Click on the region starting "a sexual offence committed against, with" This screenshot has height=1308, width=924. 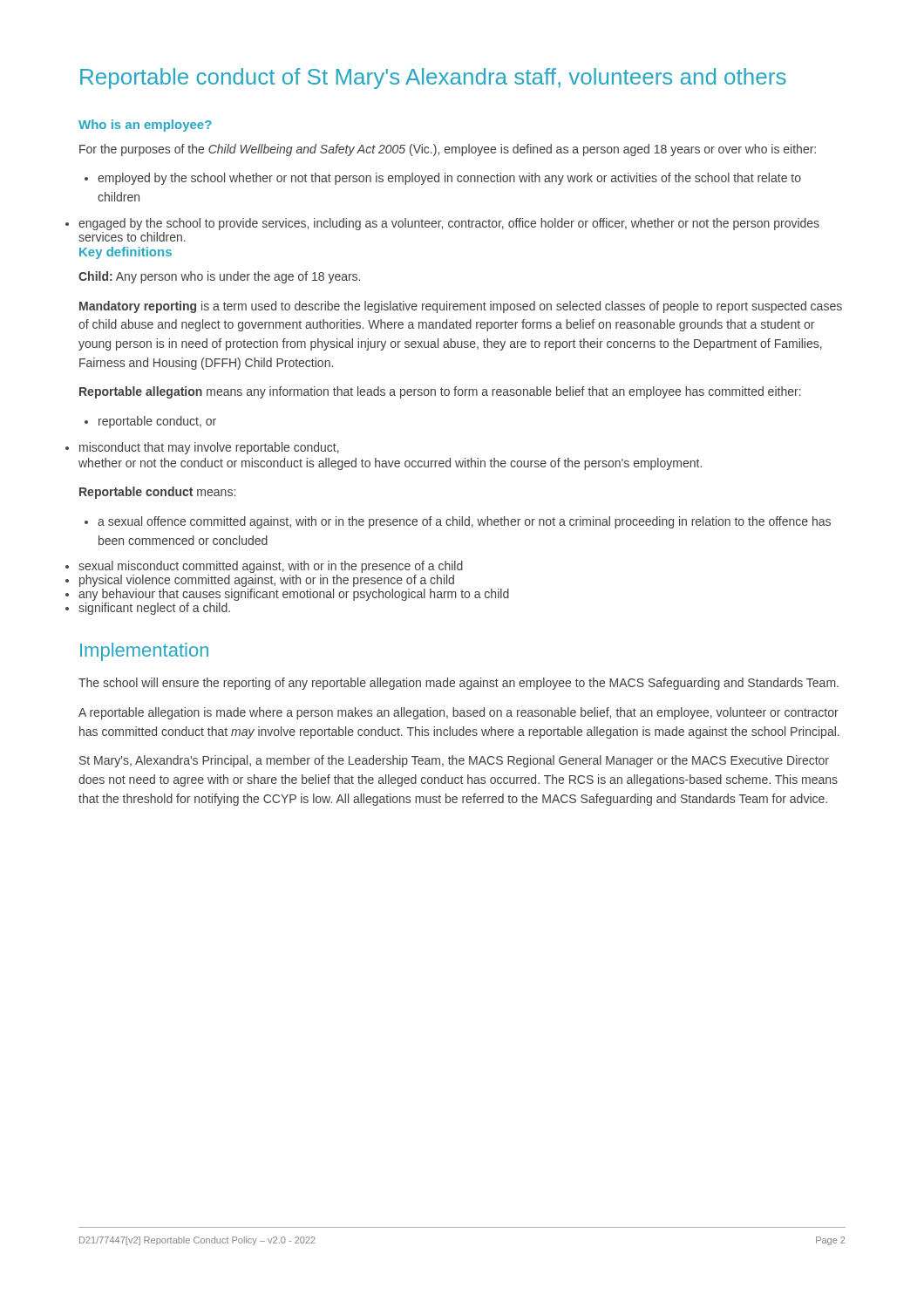coord(462,532)
